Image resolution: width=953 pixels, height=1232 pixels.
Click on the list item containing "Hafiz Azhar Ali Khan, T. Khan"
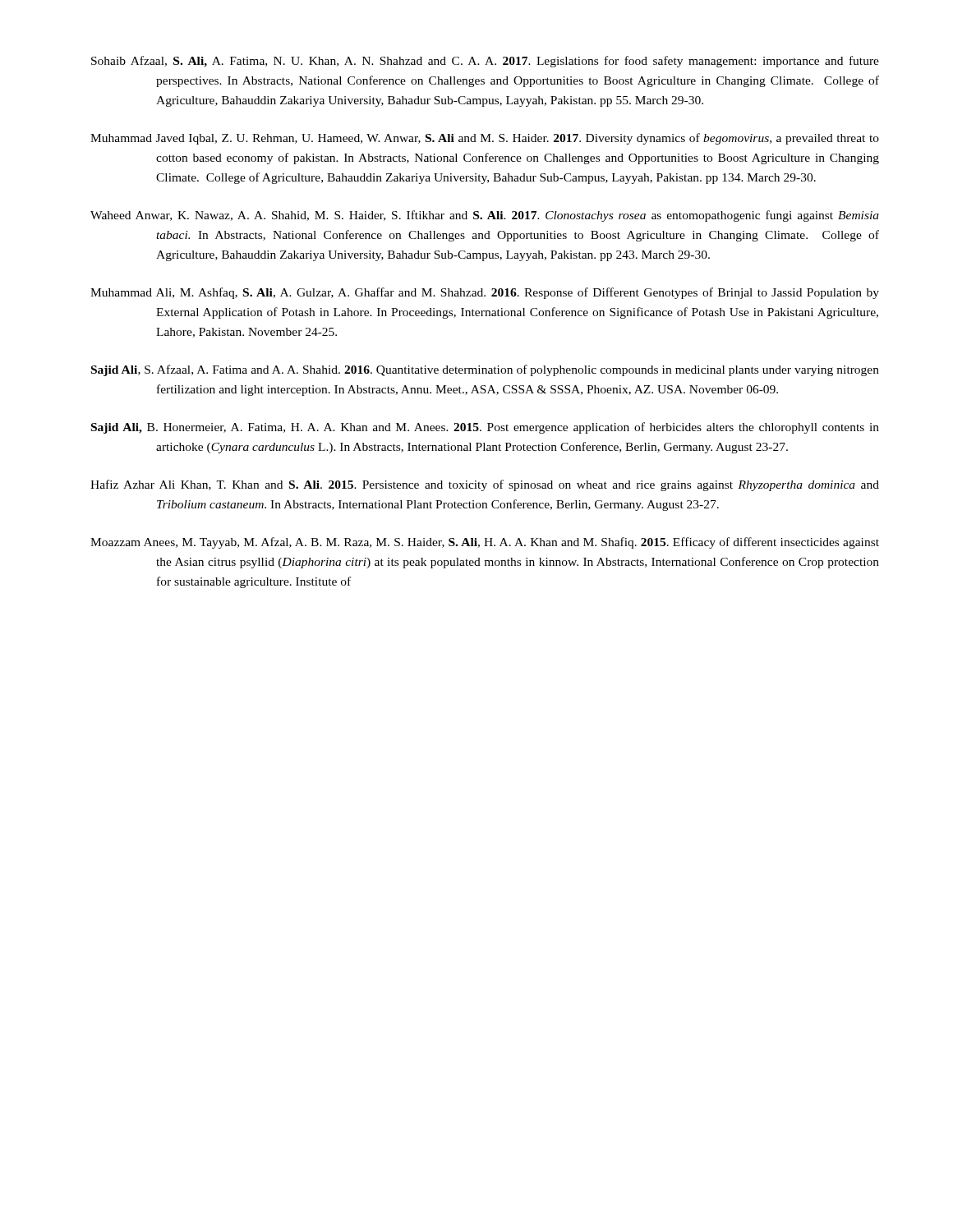click(485, 494)
